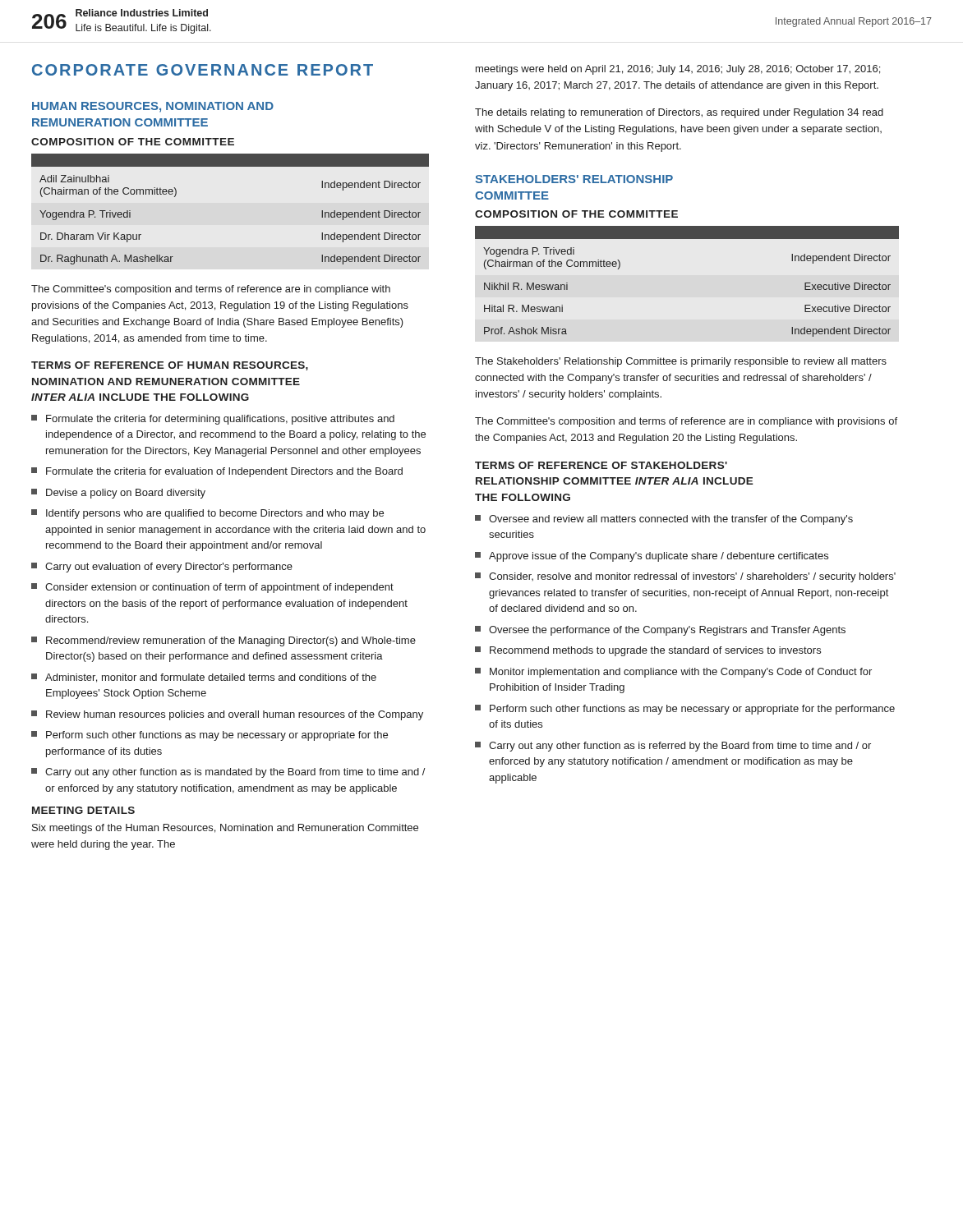
Task: Where is the passage that starts "Administer, monitor and formulate detailed"?
Action: (230, 685)
